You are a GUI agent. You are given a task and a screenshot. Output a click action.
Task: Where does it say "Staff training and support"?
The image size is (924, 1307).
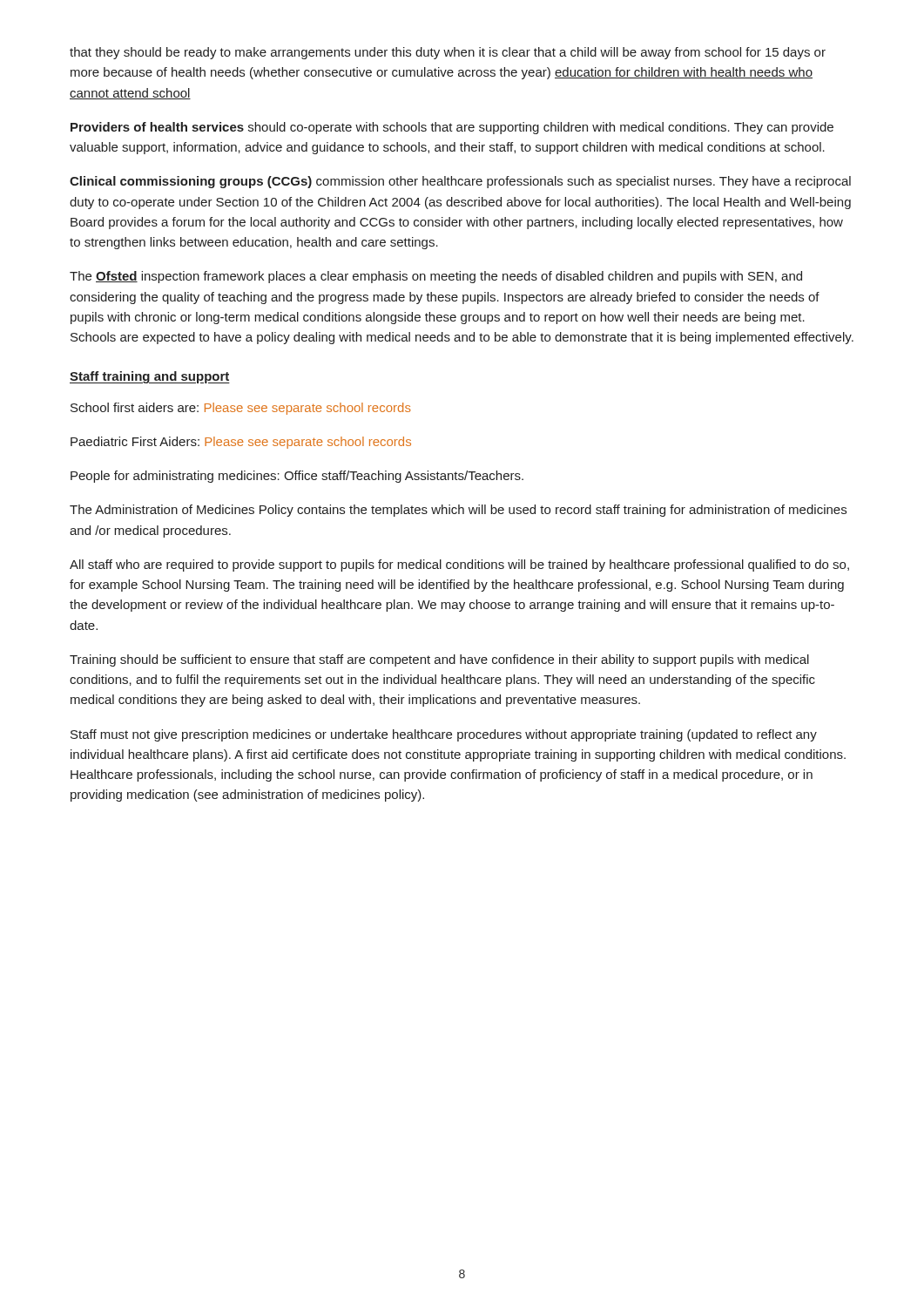[150, 377]
